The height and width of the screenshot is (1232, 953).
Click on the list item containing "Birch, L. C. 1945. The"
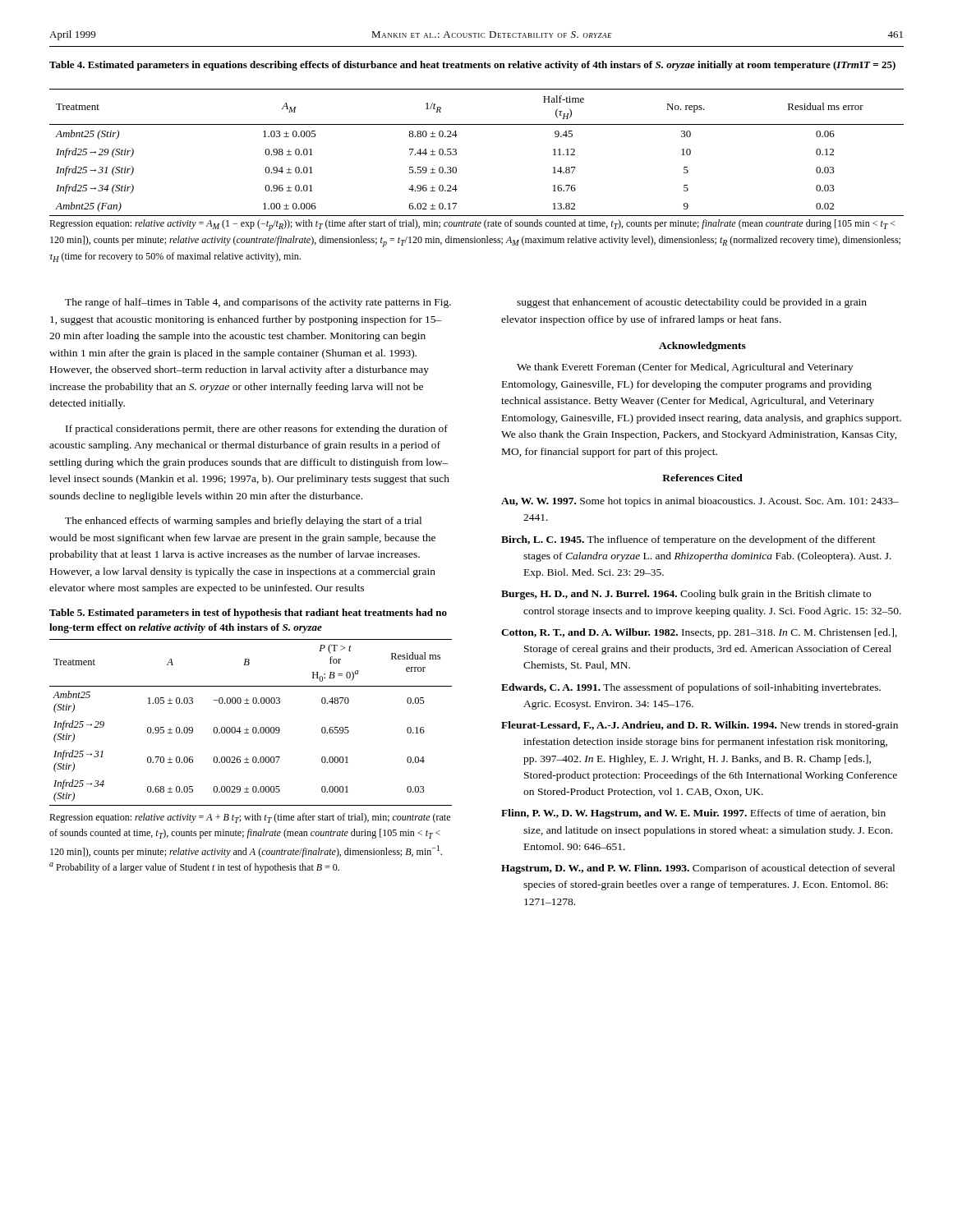697,556
